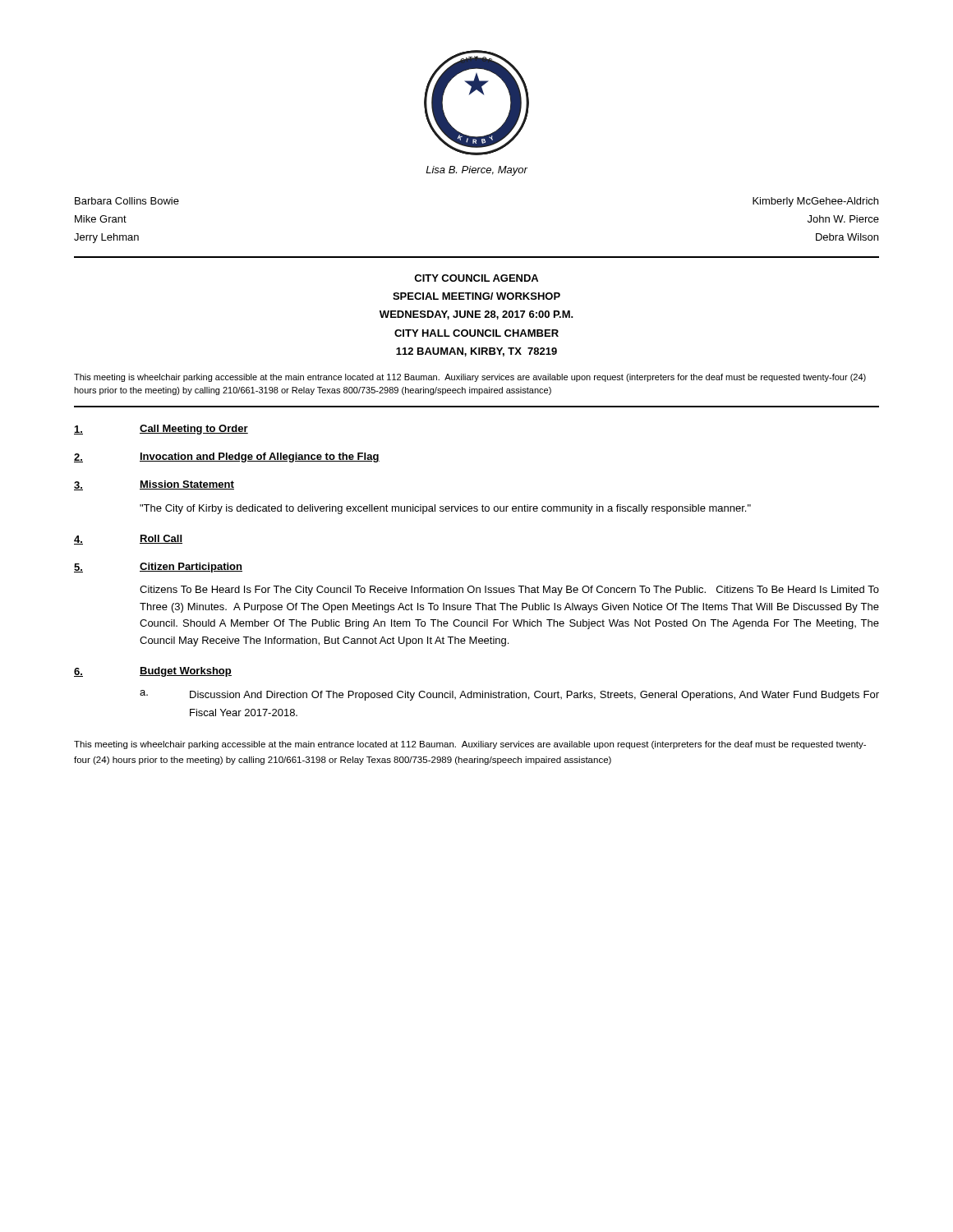Click where it says "5. Citizen Participation"

pos(158,568)
